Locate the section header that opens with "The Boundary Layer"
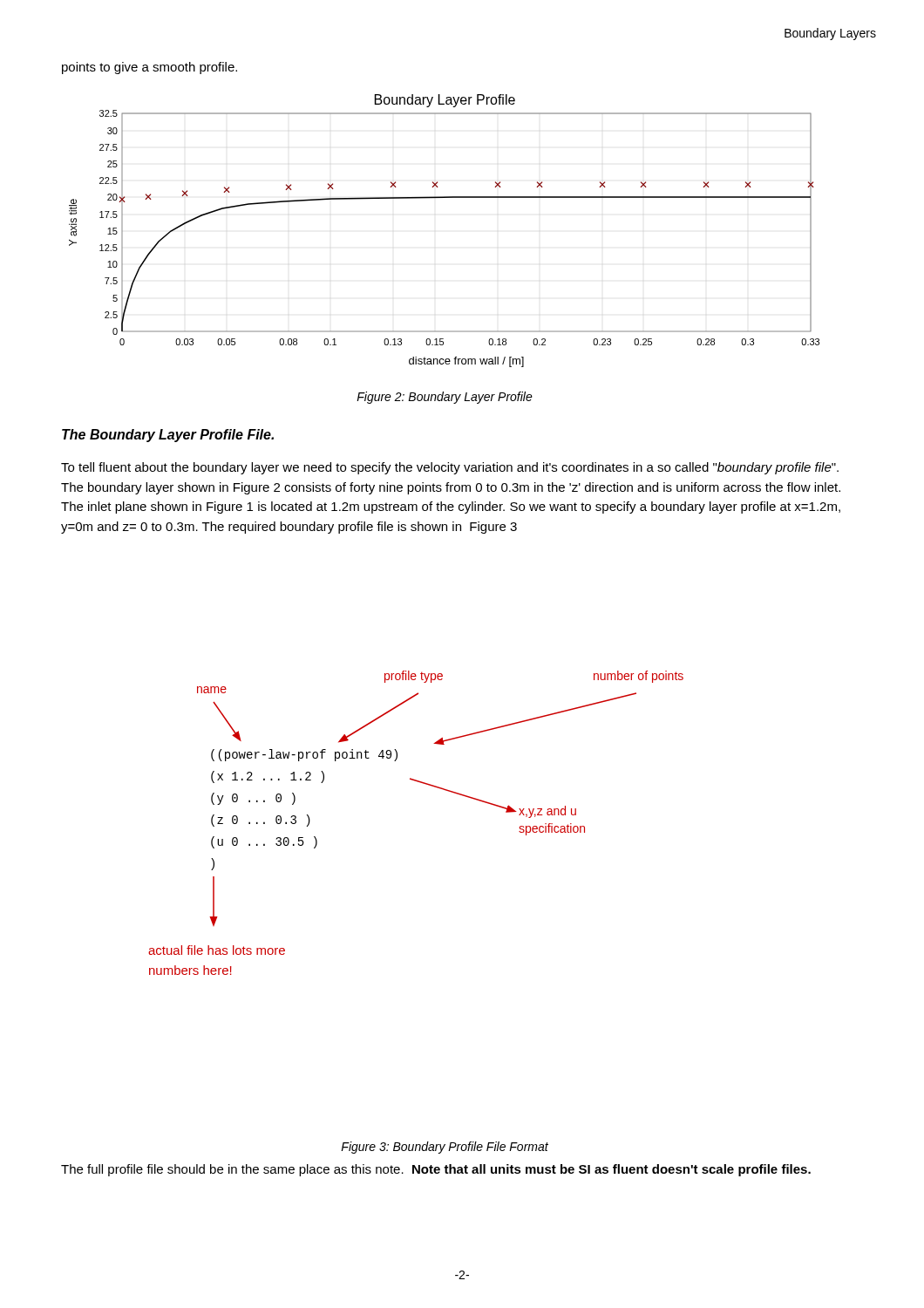The image size is (924, 1308). click(168, 435)
